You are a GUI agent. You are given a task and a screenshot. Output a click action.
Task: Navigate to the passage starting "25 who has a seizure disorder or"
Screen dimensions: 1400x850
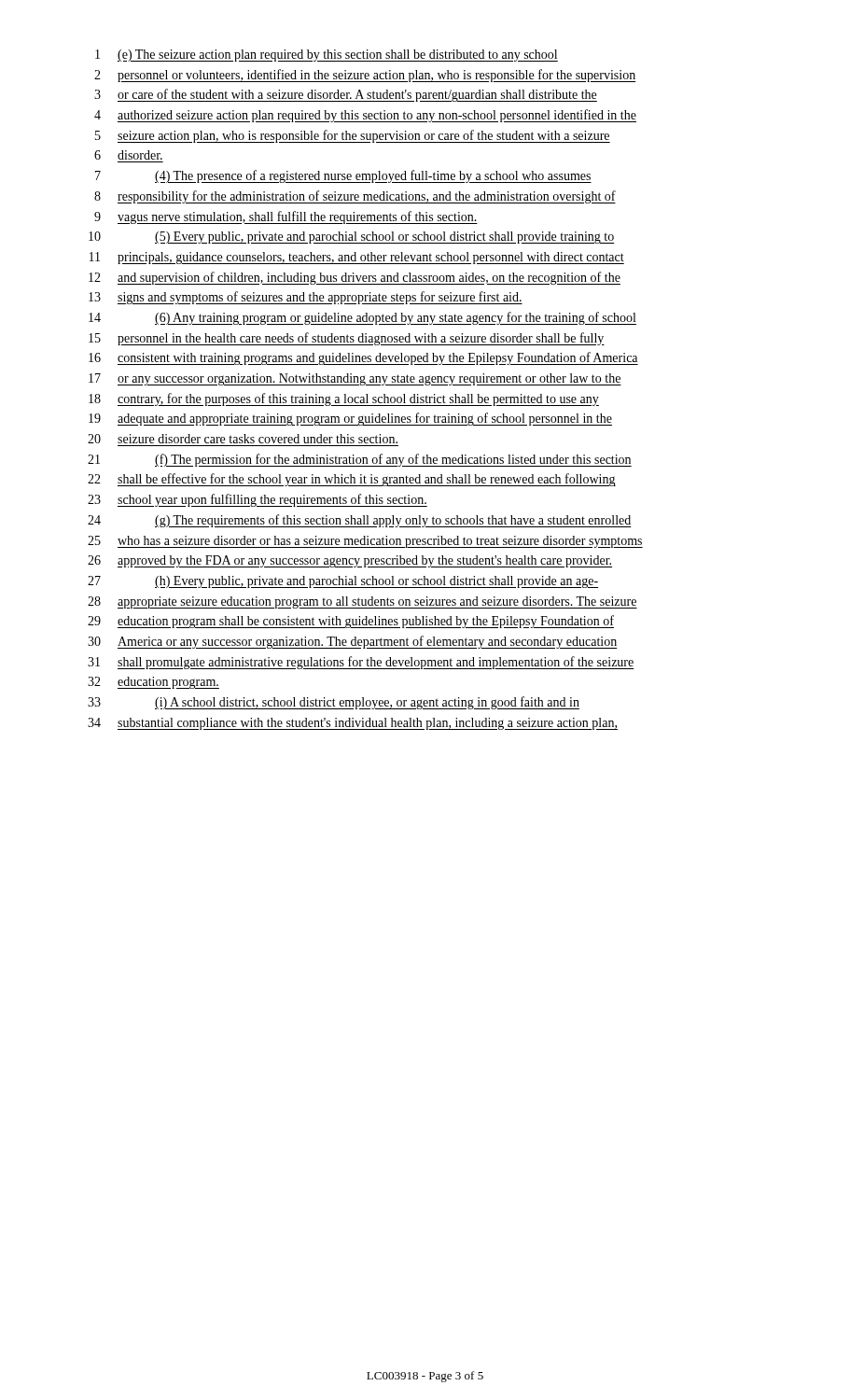(425, 541)
